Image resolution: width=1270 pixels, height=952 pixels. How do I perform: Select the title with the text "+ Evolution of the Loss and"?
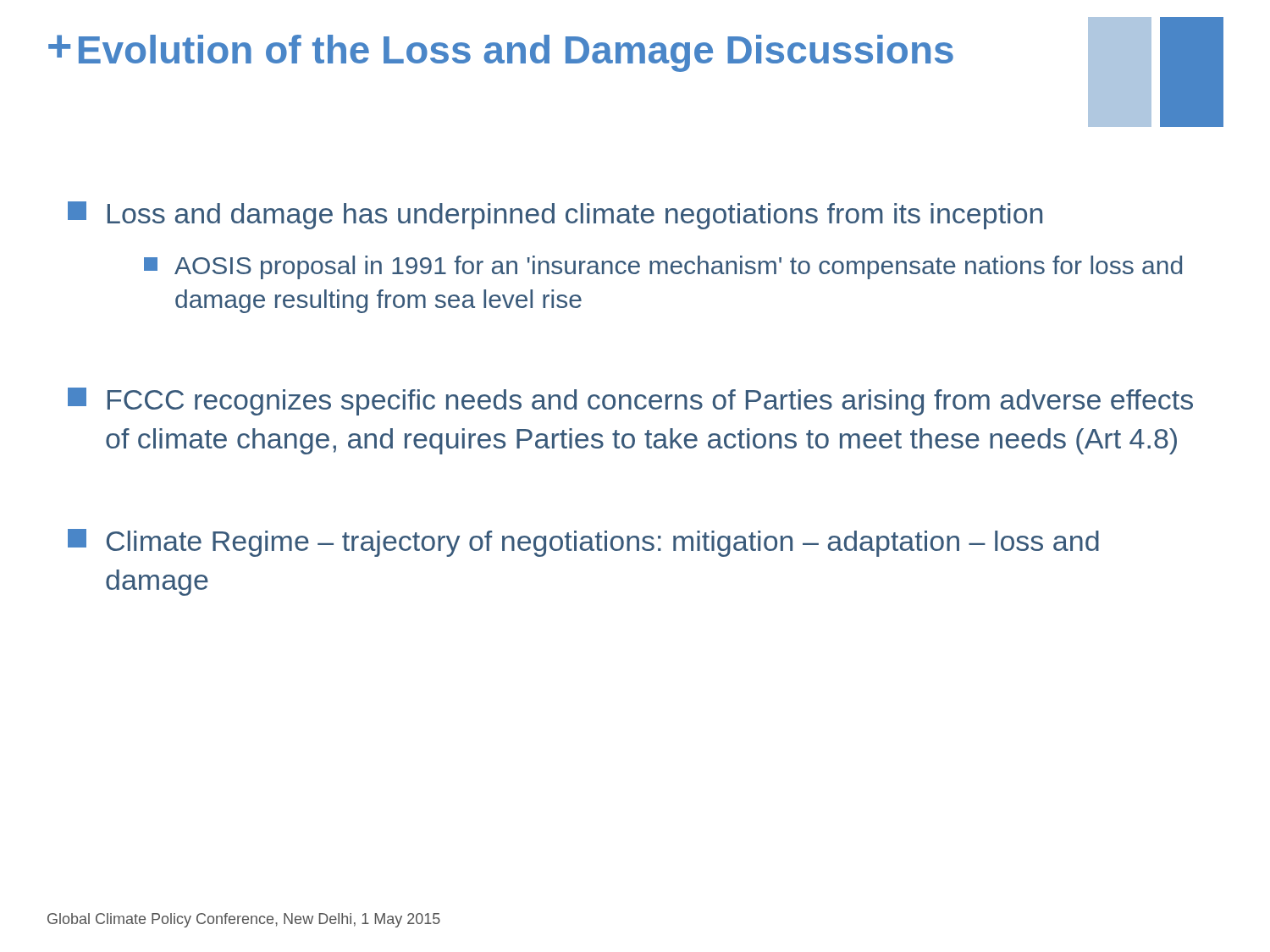coord(501,49)
